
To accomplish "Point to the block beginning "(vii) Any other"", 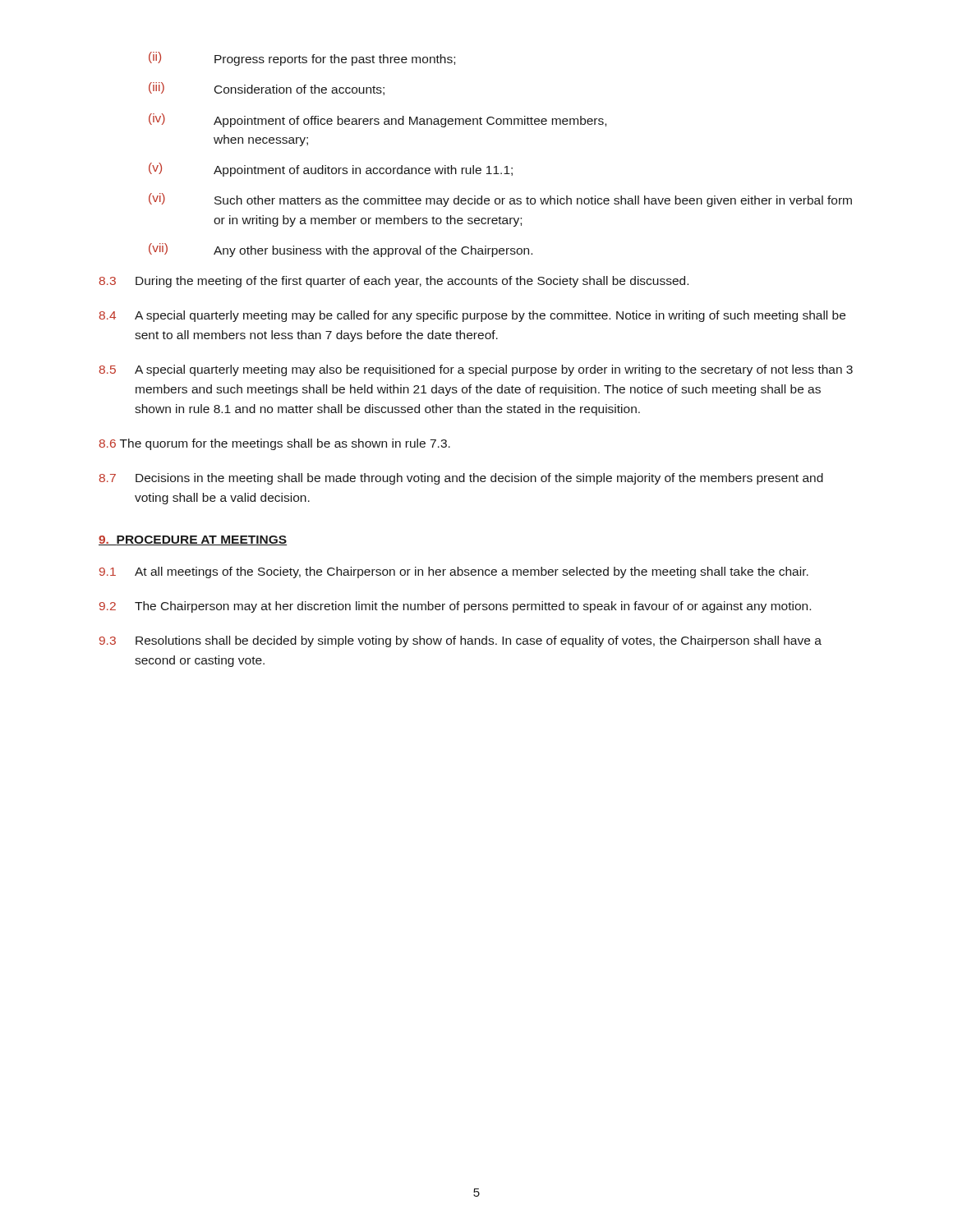I will 476,250.
